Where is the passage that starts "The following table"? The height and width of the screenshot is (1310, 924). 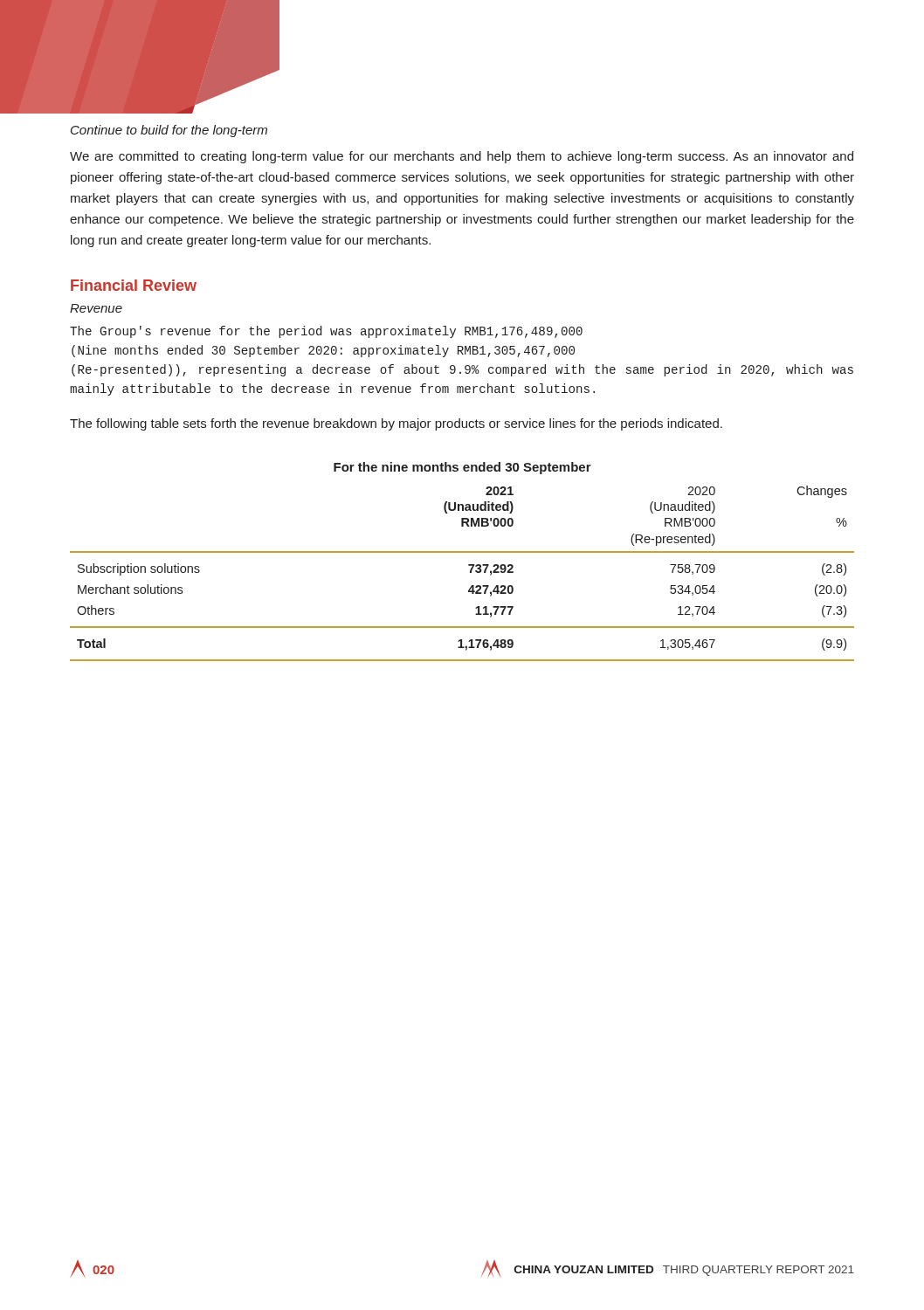tap(396, 423)
